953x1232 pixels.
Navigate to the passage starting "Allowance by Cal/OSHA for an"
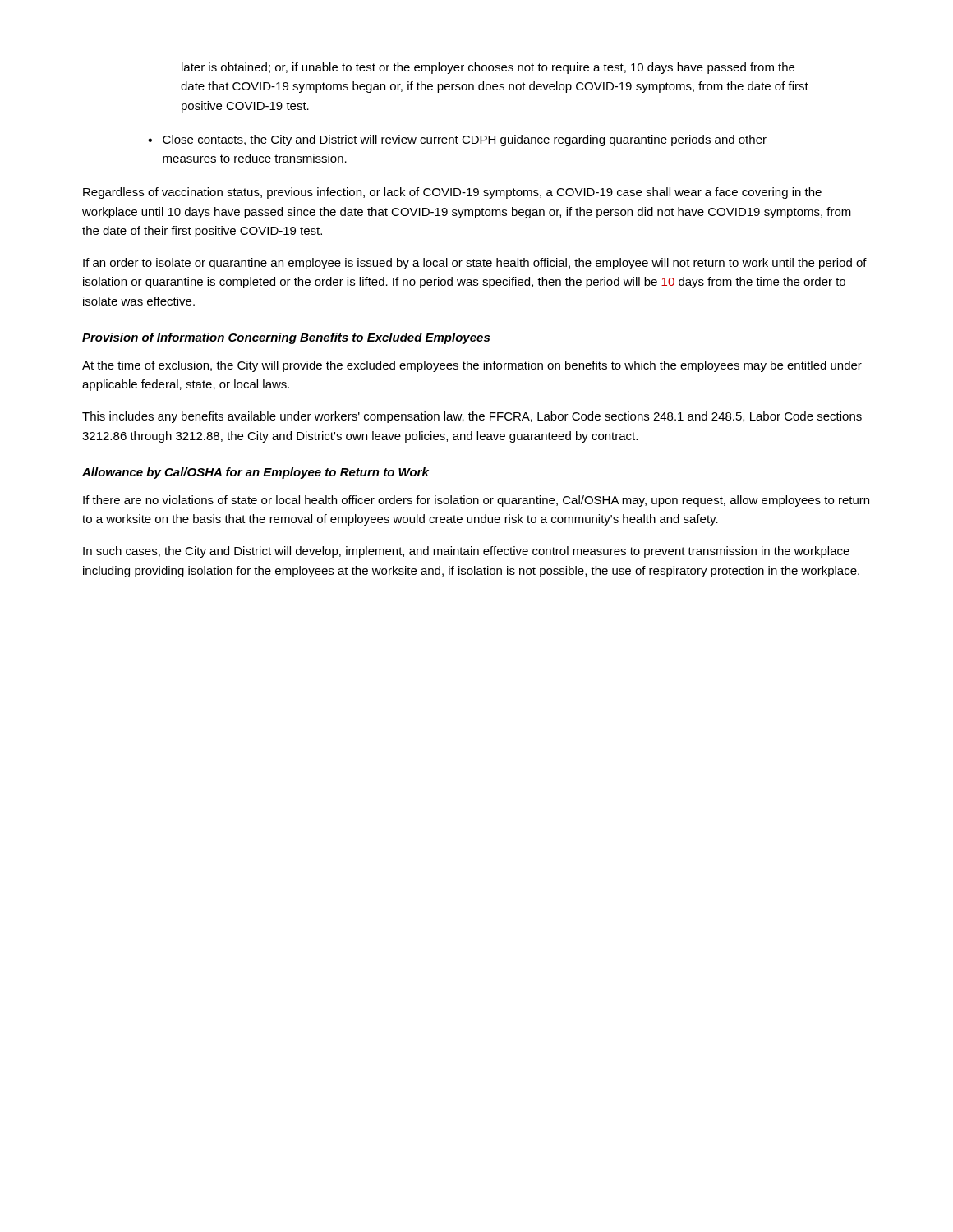[255, 472]
